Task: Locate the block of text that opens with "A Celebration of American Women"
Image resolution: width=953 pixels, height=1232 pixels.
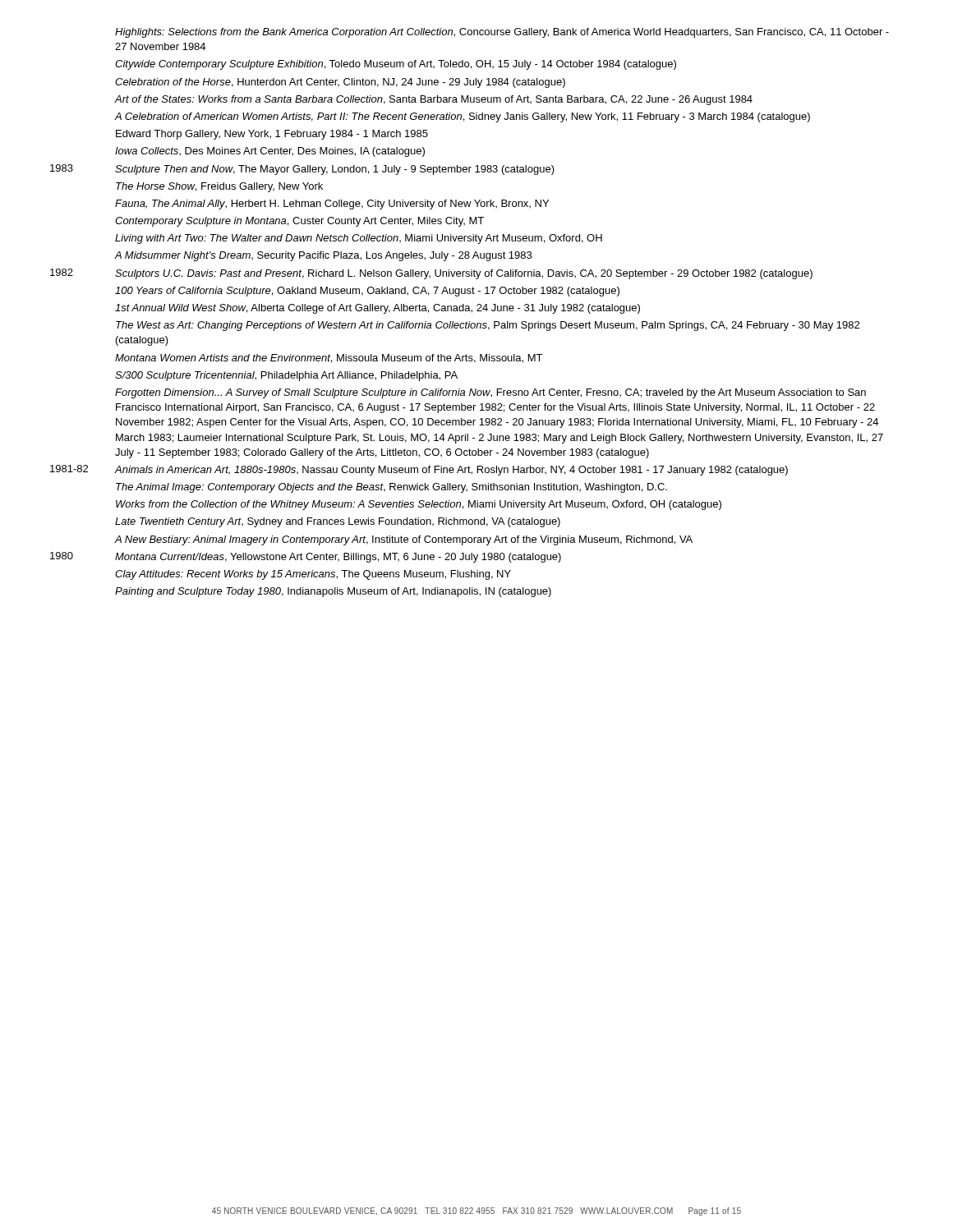Action: click(x=463, y=116)
